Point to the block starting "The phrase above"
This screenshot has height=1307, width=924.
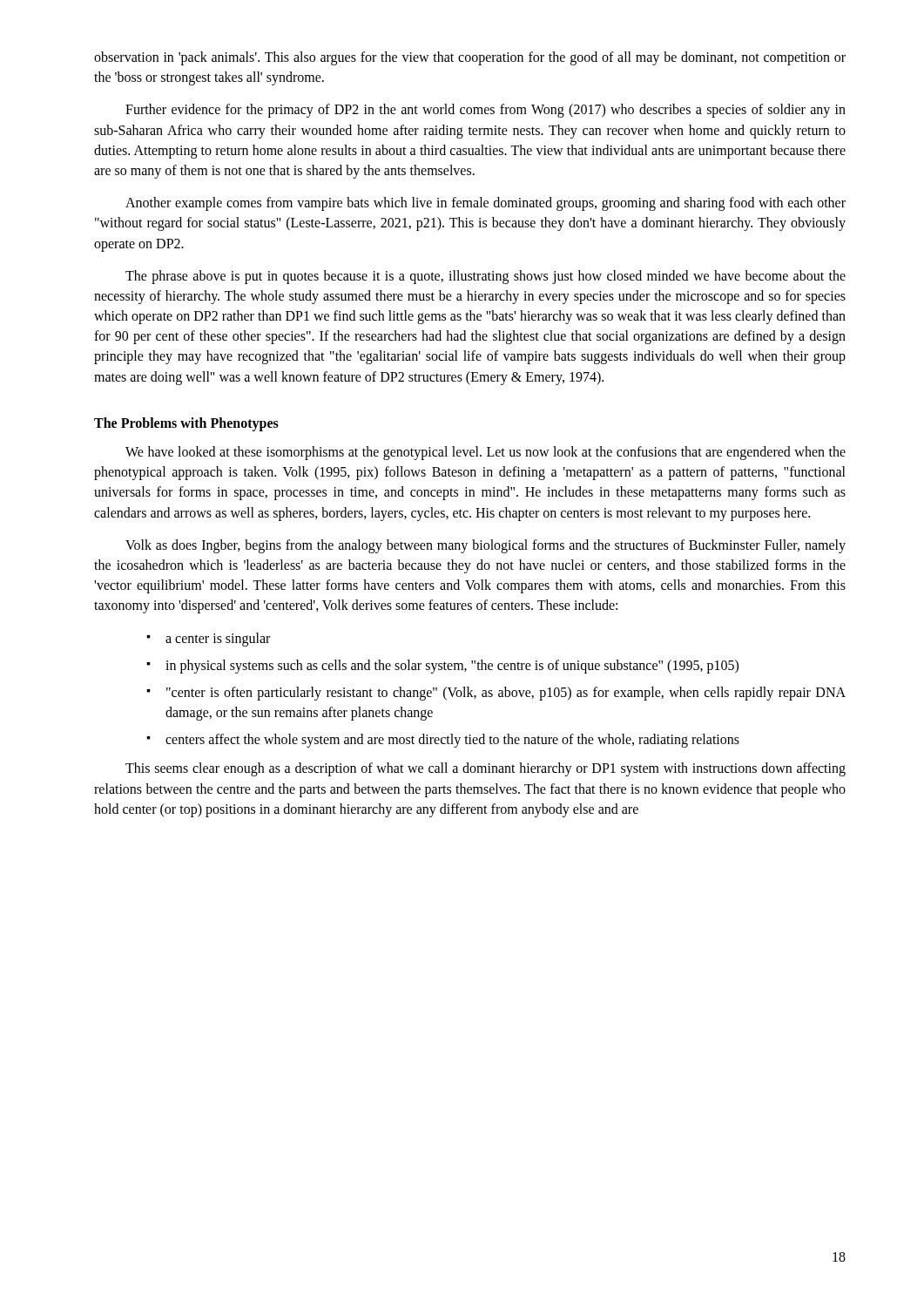coord(470,326)
